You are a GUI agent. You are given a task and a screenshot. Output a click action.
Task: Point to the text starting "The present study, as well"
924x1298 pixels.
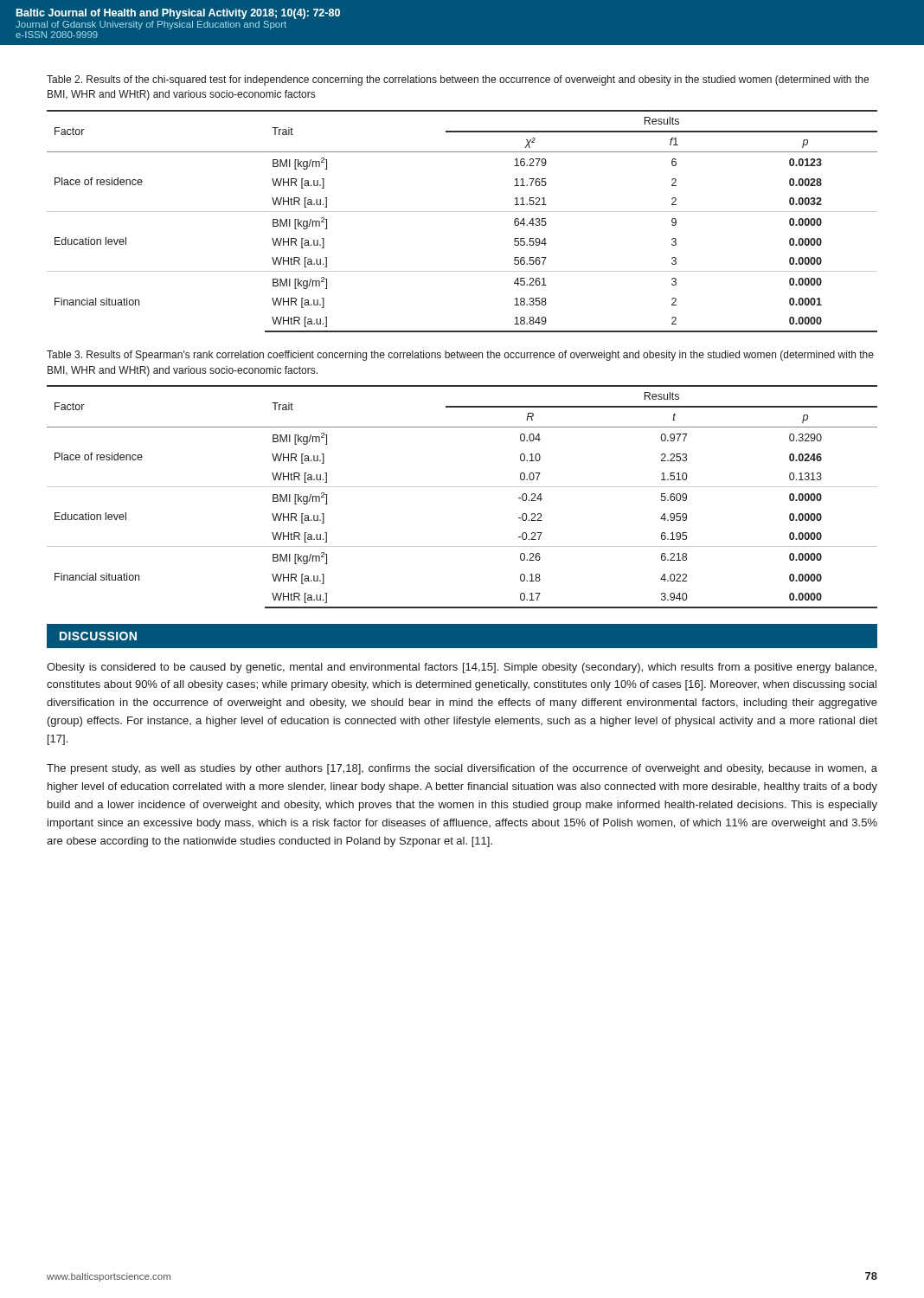click(x=462, y=804)
